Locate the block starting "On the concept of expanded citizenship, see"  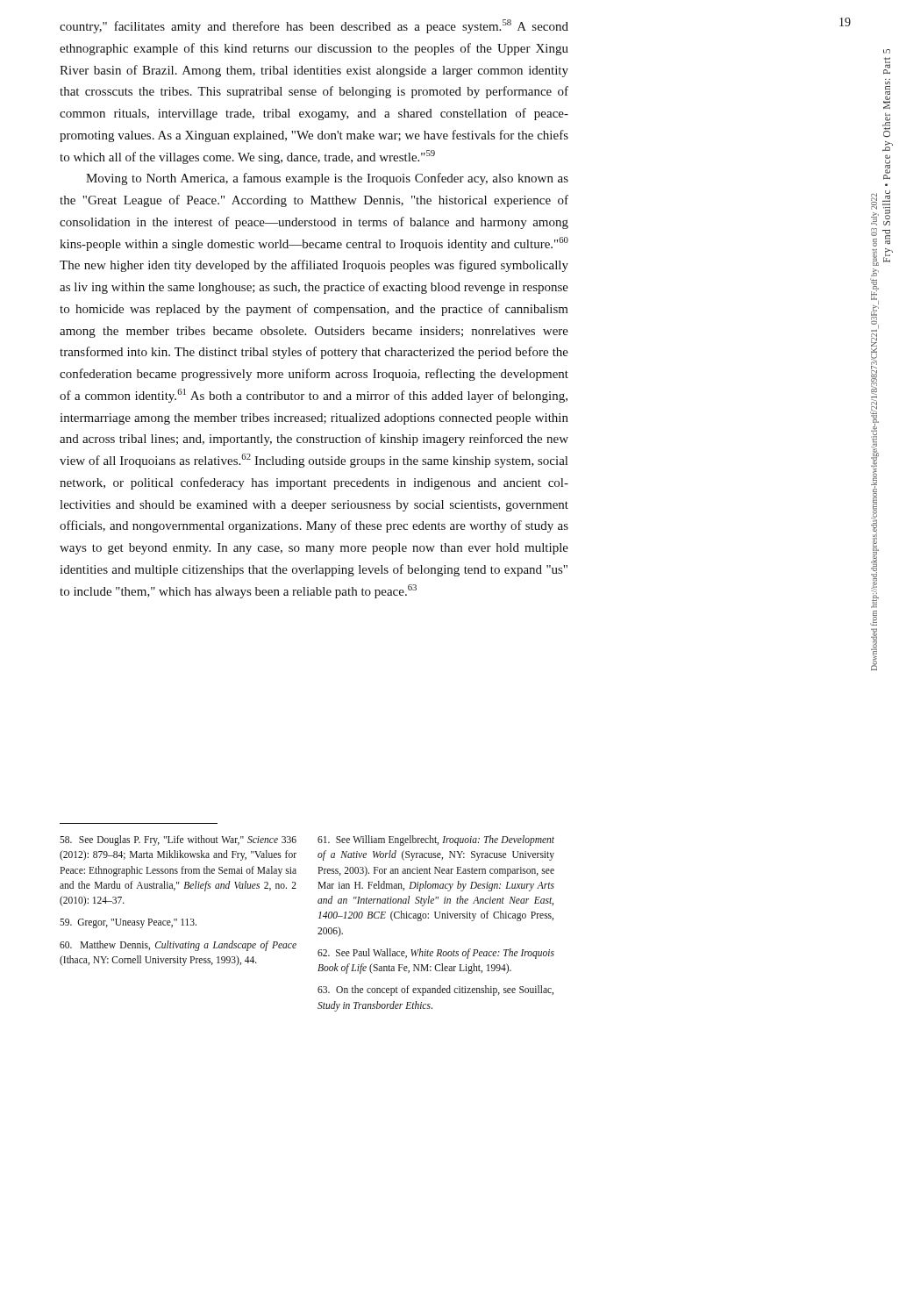(436, 998)
